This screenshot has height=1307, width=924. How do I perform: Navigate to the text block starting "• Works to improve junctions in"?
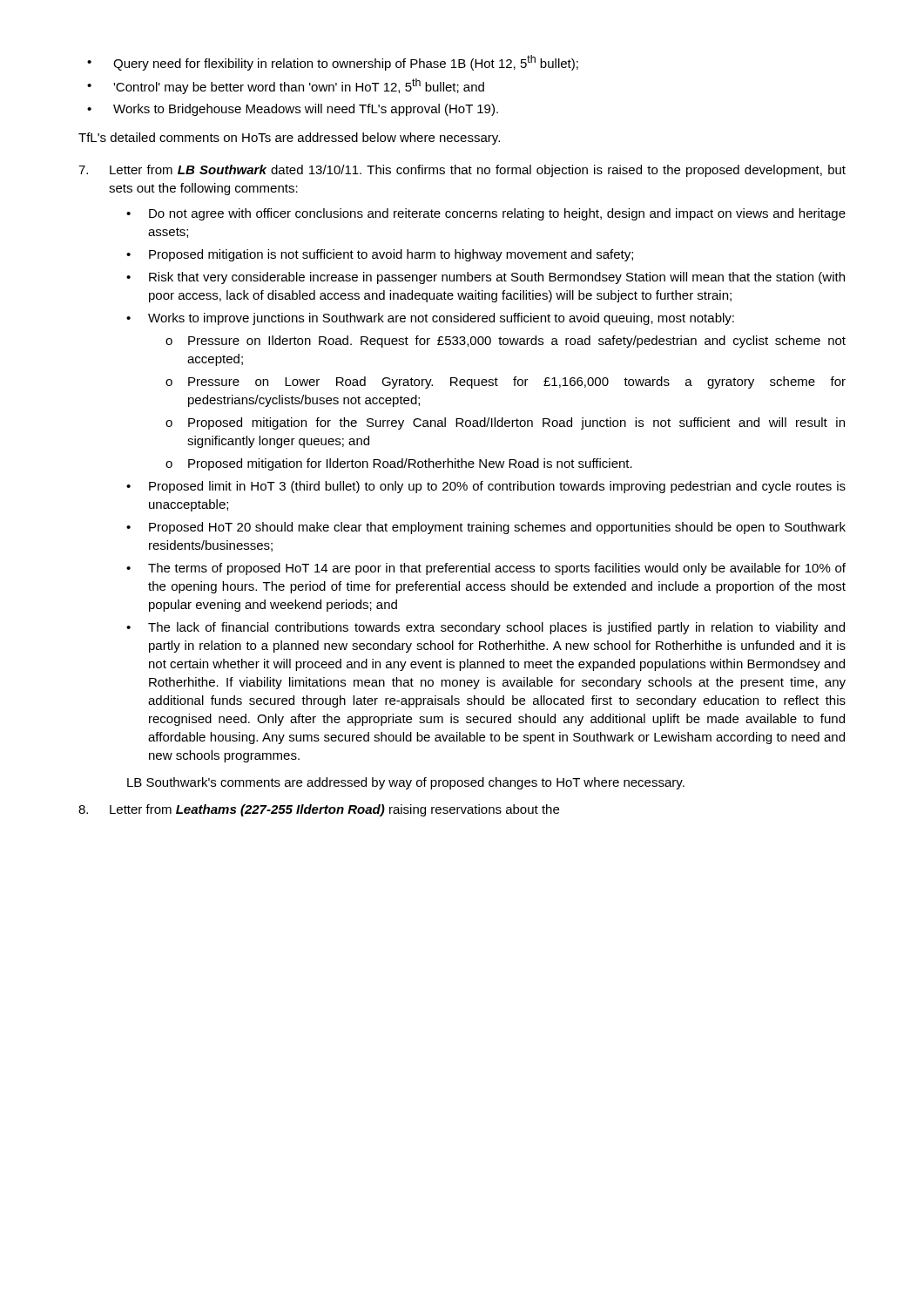pyautogui.click(x=431, y=318)
